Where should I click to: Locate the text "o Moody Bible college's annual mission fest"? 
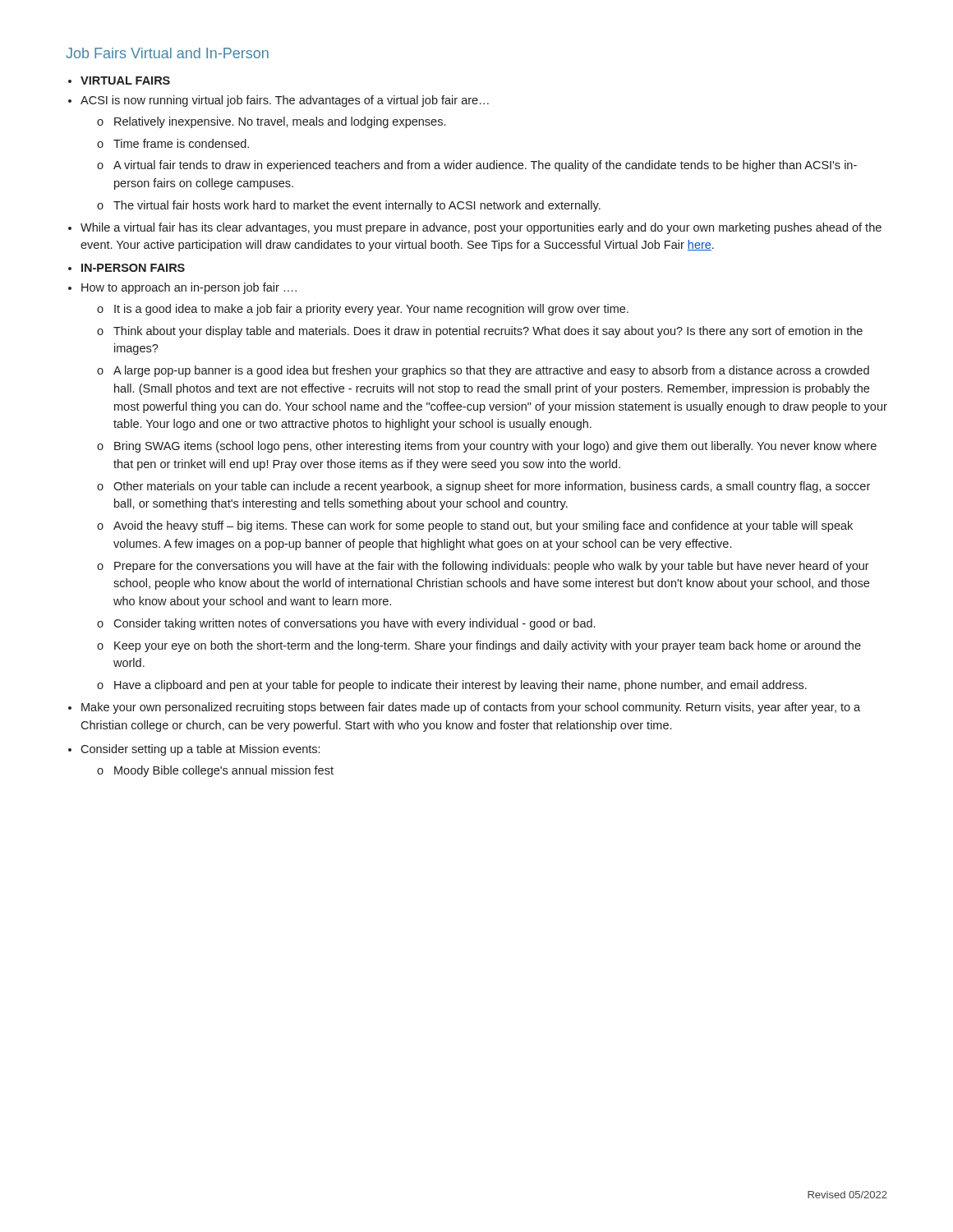point(215,771)
